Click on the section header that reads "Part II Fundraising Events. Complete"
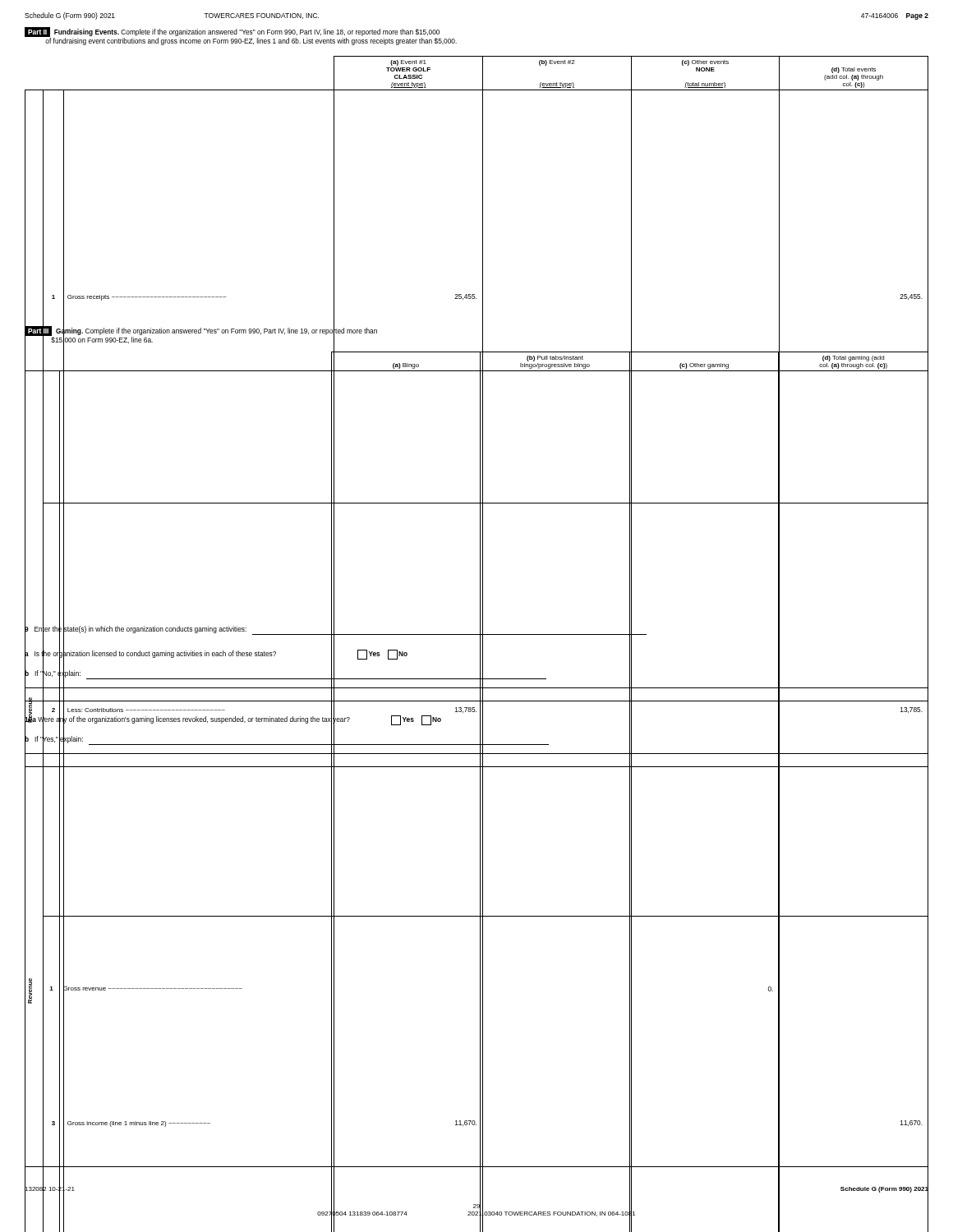The width and height of the screenshot is (953, 1232). [241, 37]
